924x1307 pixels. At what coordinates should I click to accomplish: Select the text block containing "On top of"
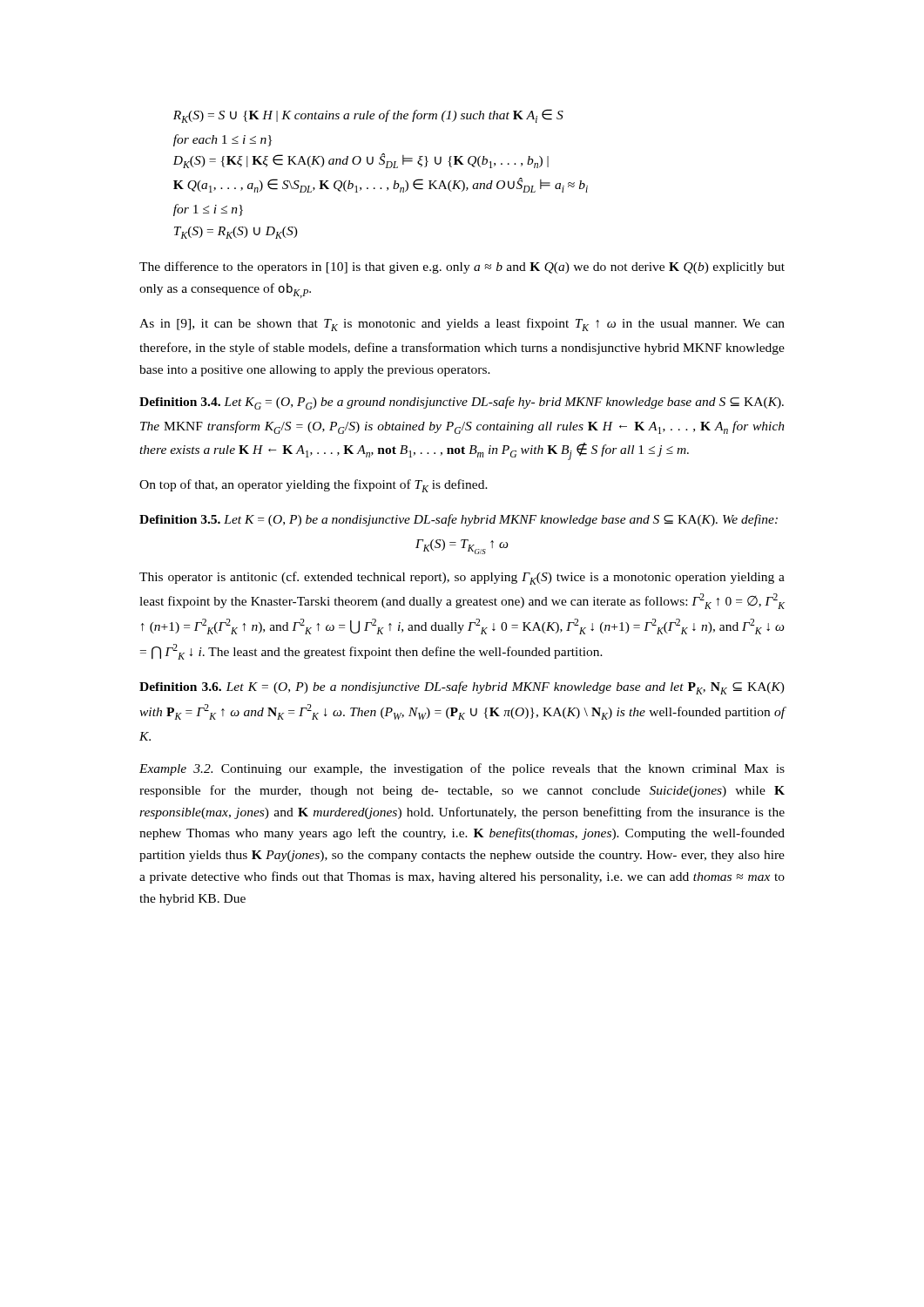pos(314,486)
